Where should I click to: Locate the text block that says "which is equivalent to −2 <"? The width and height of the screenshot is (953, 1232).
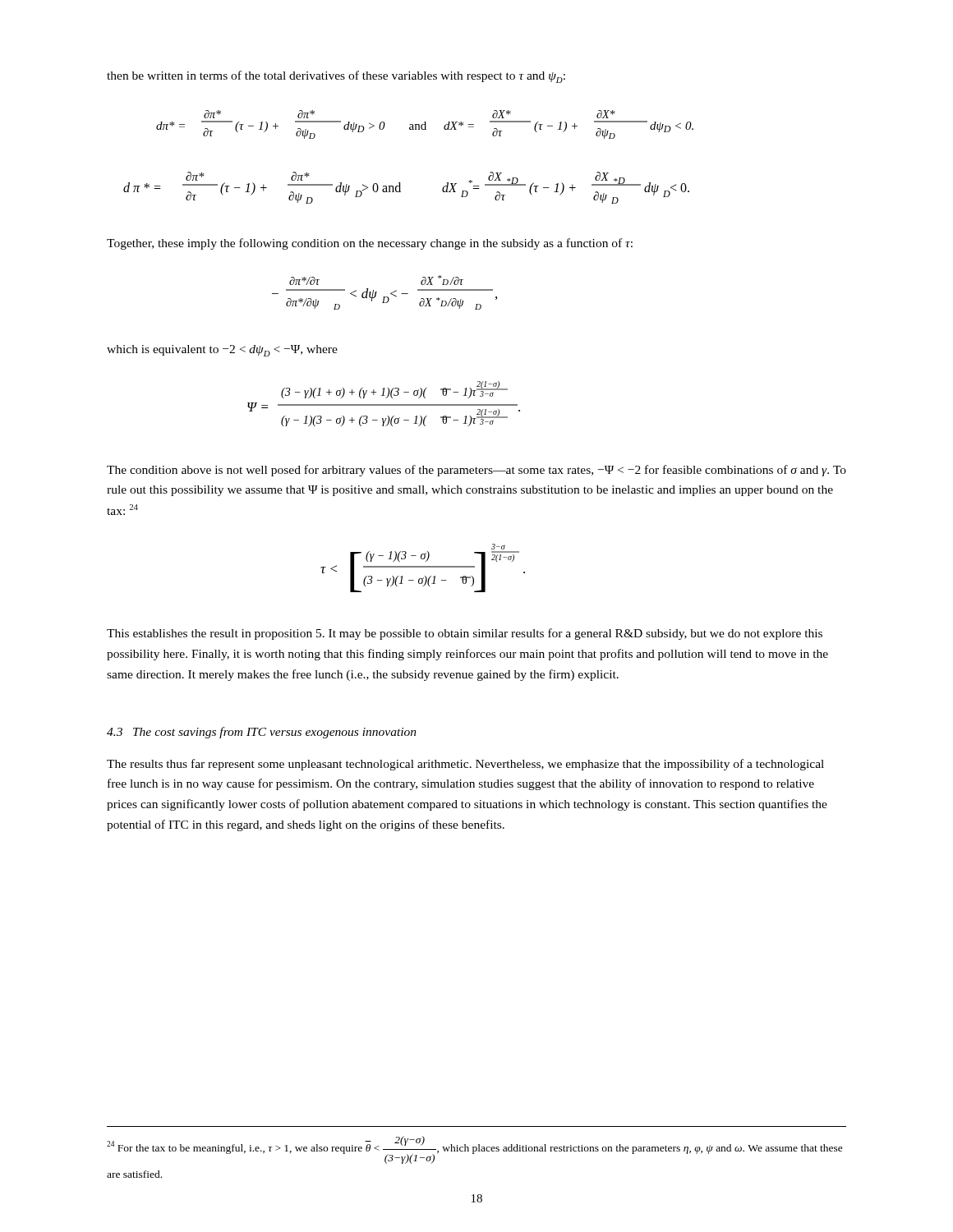(x=222, y=350)
